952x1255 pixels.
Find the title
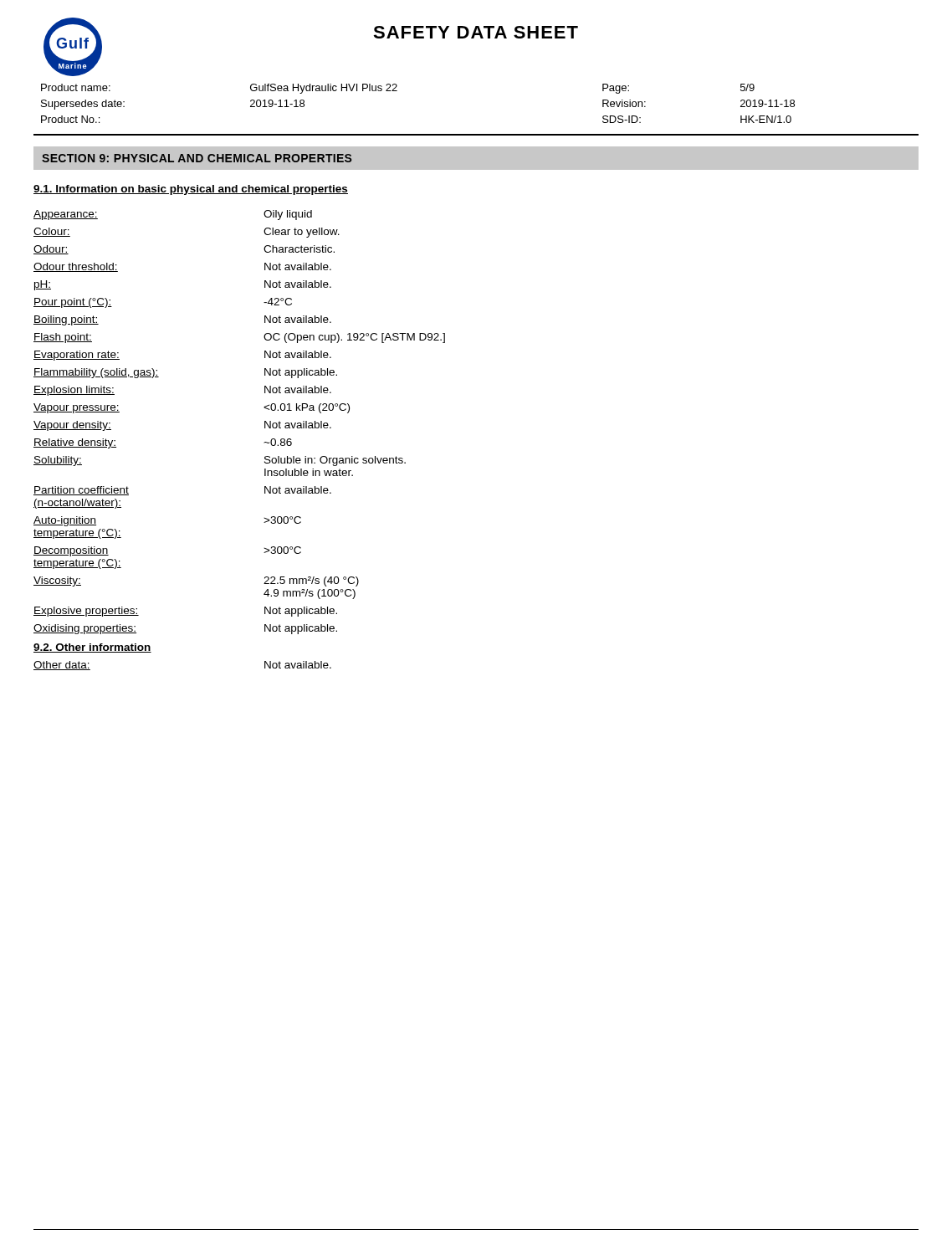476,32
